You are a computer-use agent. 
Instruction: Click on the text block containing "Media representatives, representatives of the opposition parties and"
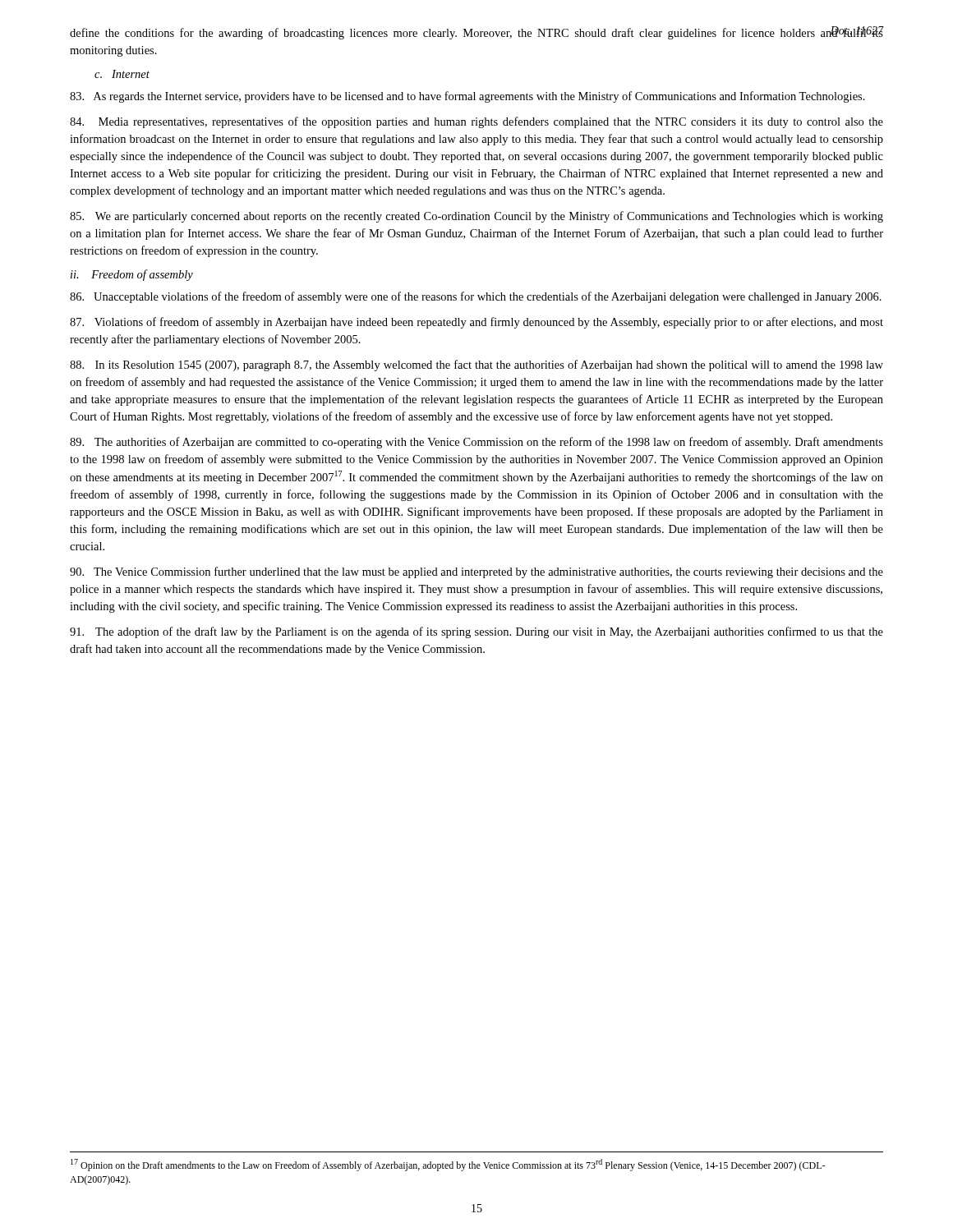coord(476,156)
